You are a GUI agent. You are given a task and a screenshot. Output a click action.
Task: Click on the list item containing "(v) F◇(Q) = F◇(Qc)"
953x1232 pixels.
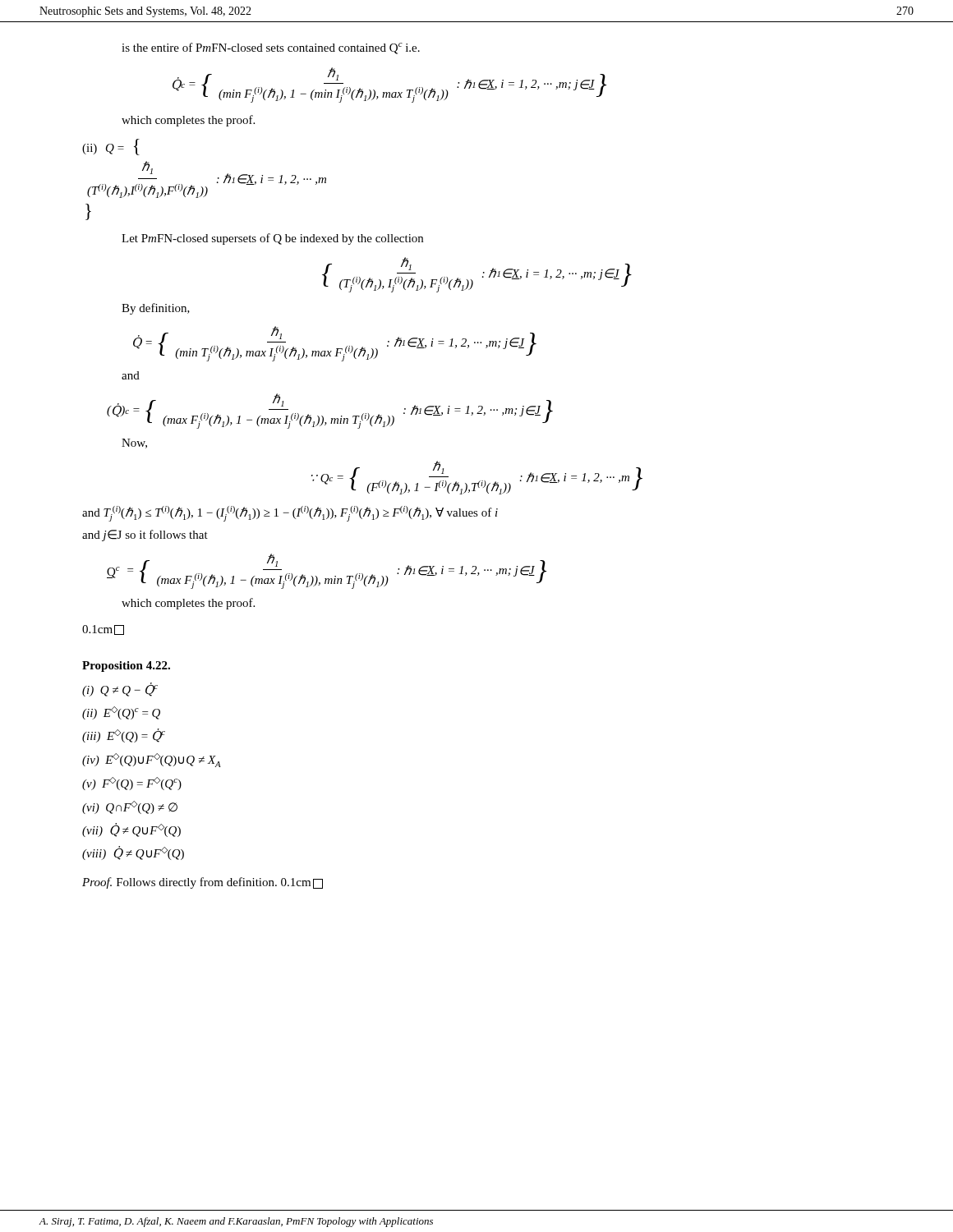[x=132, y=783]
